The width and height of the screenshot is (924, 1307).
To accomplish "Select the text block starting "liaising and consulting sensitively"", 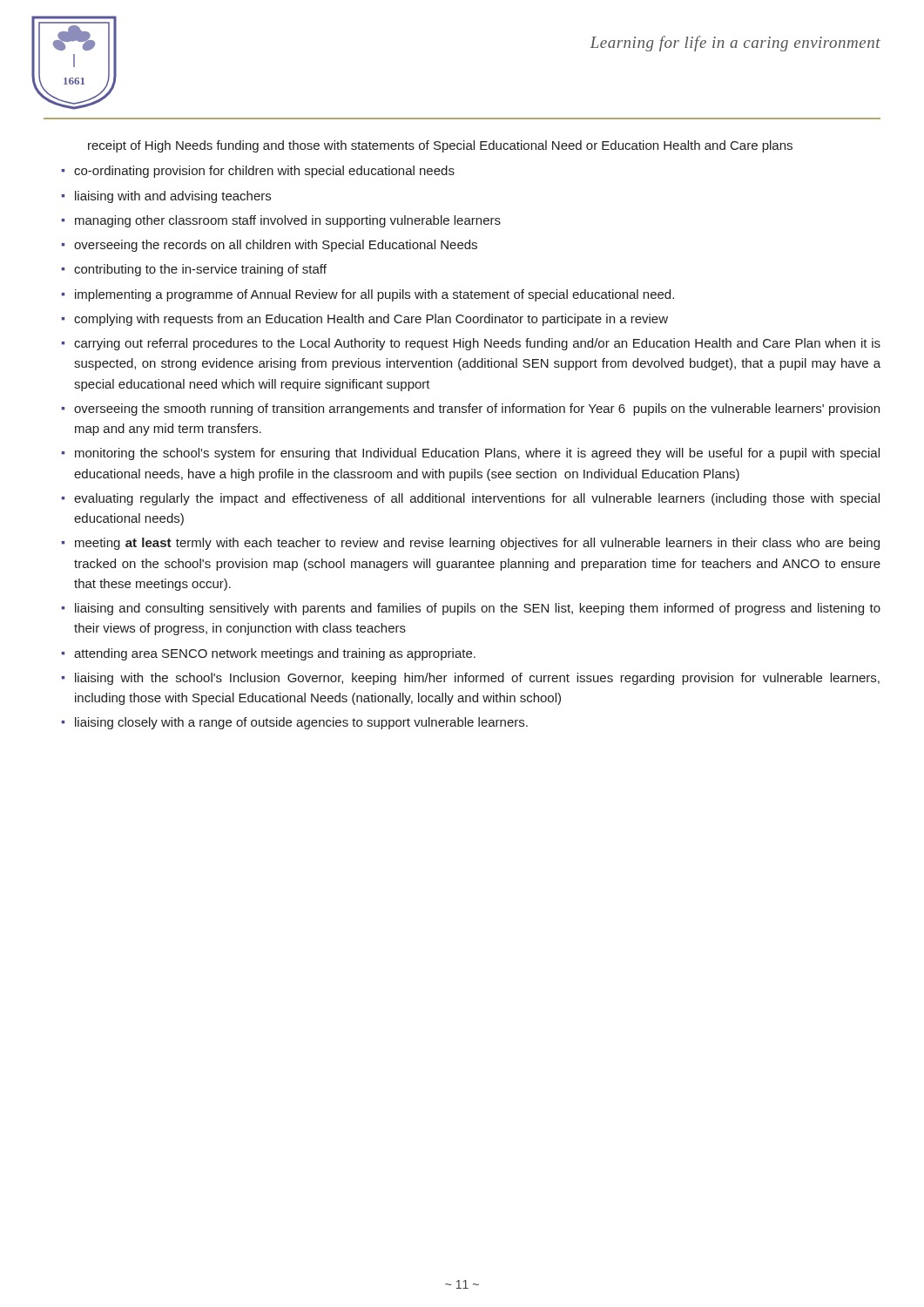I will coord(477,618).
